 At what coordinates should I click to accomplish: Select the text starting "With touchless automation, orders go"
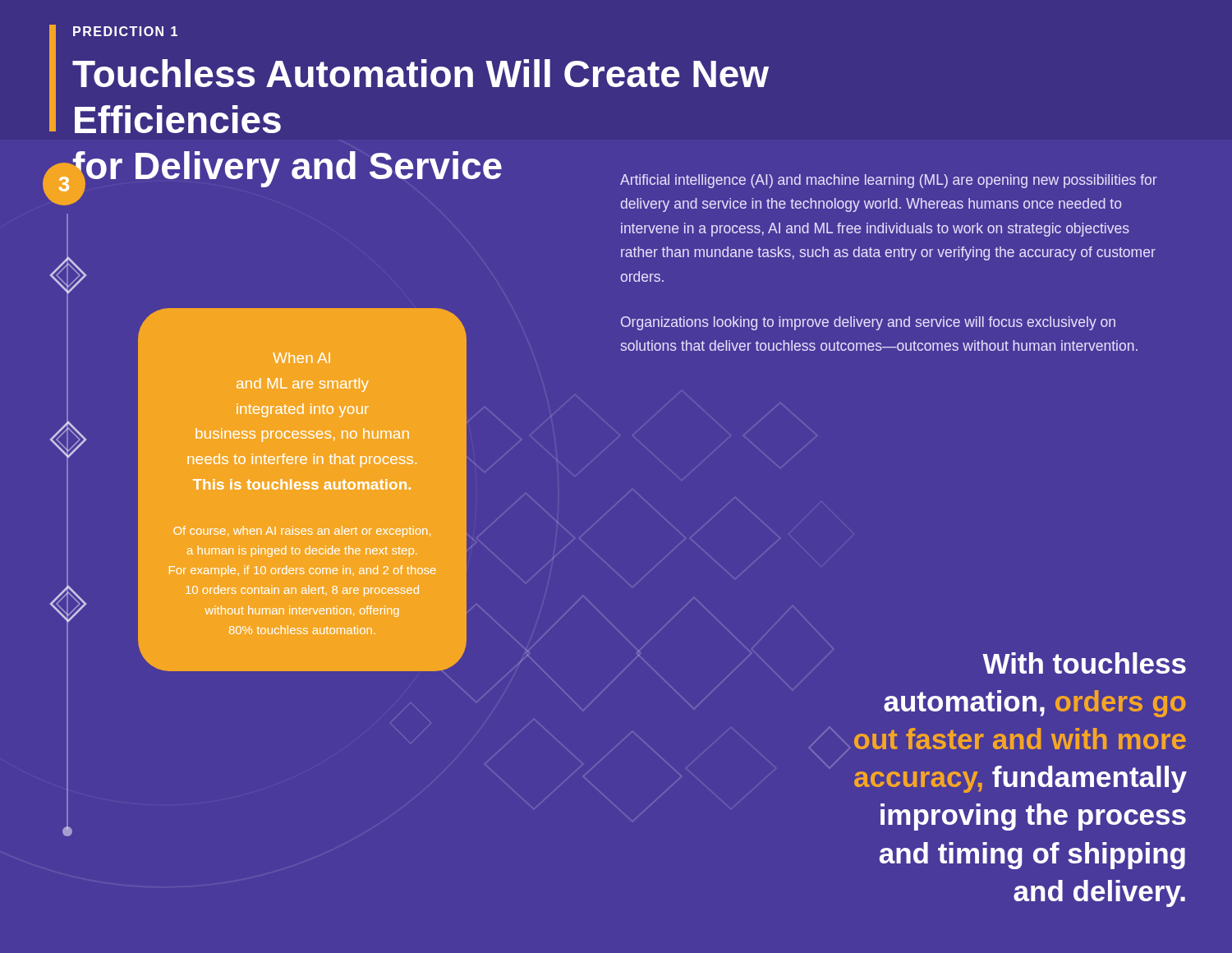pyautogui.click(x=1020, y=777)
